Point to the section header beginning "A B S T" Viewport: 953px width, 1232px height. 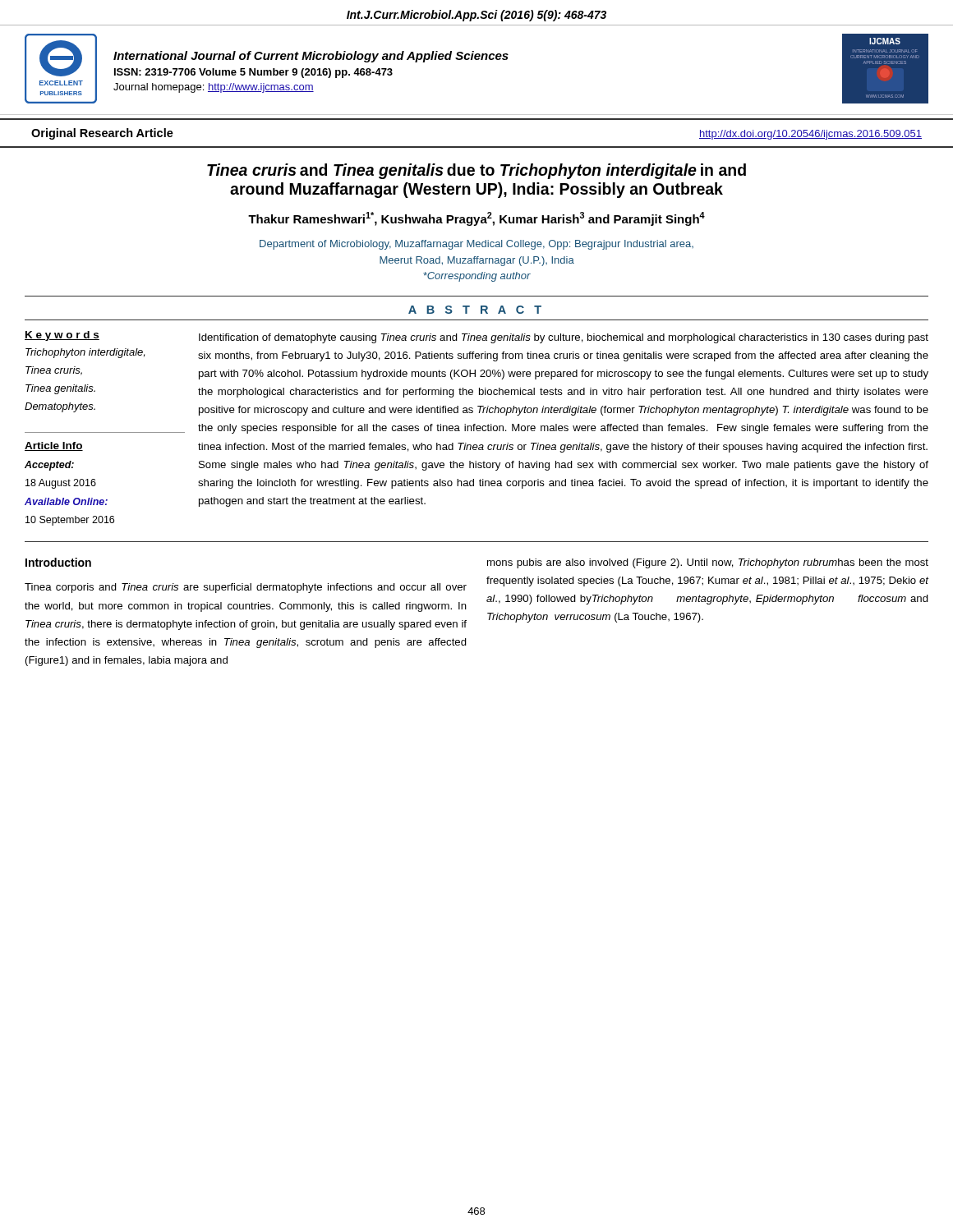click(x=476, y=309)
